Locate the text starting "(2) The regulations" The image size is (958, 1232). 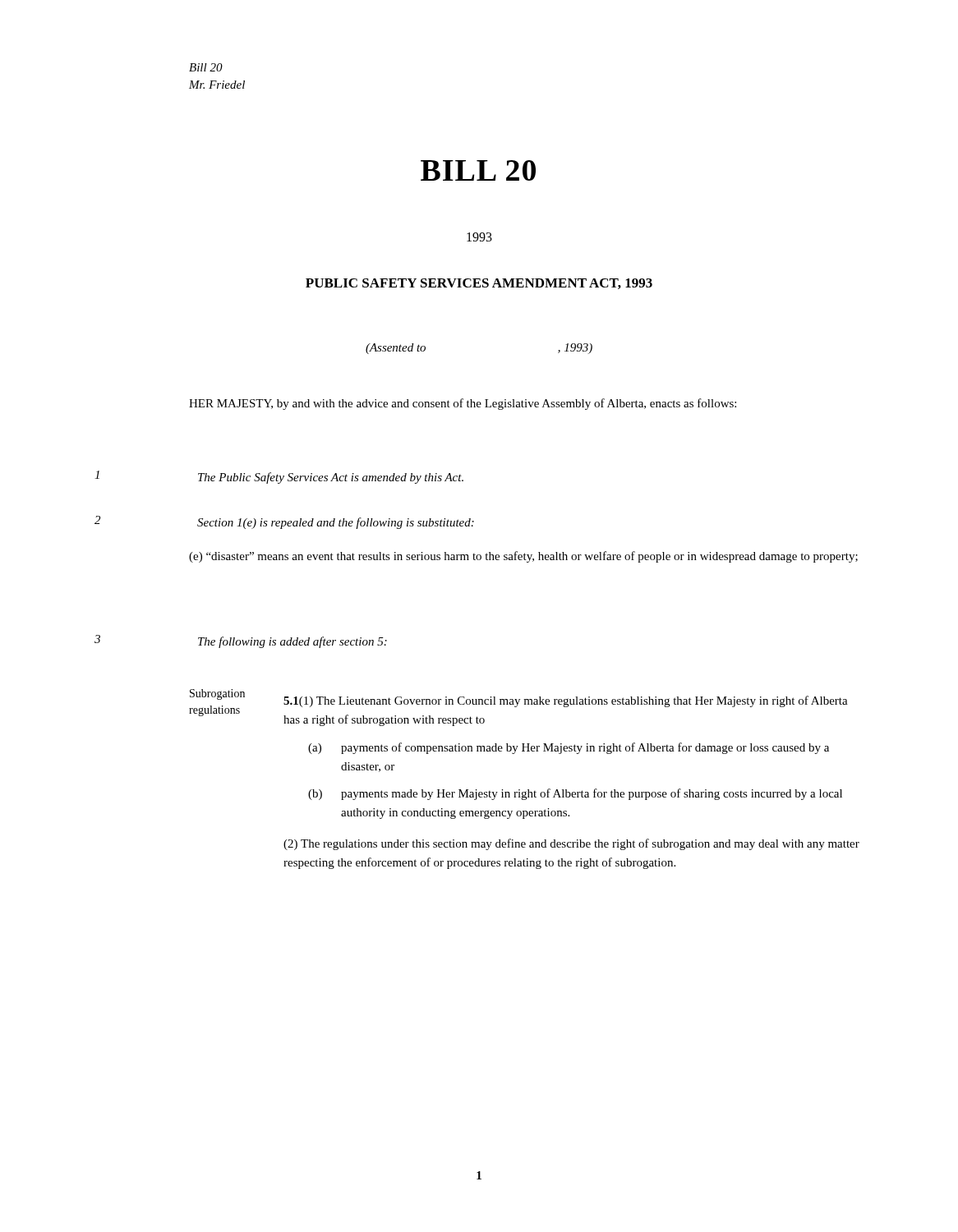(571, 853)
